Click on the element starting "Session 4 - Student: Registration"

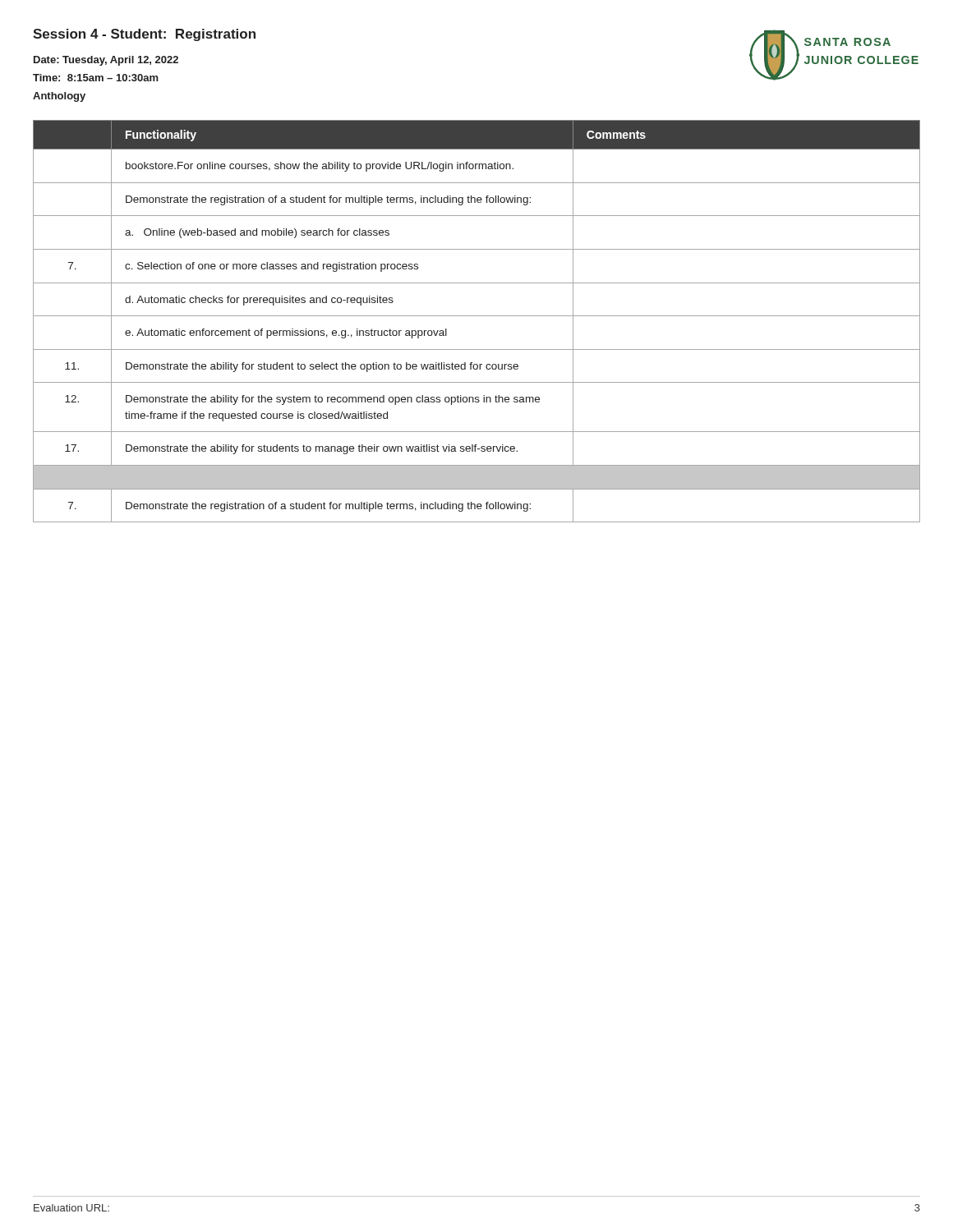pos(145,34)
